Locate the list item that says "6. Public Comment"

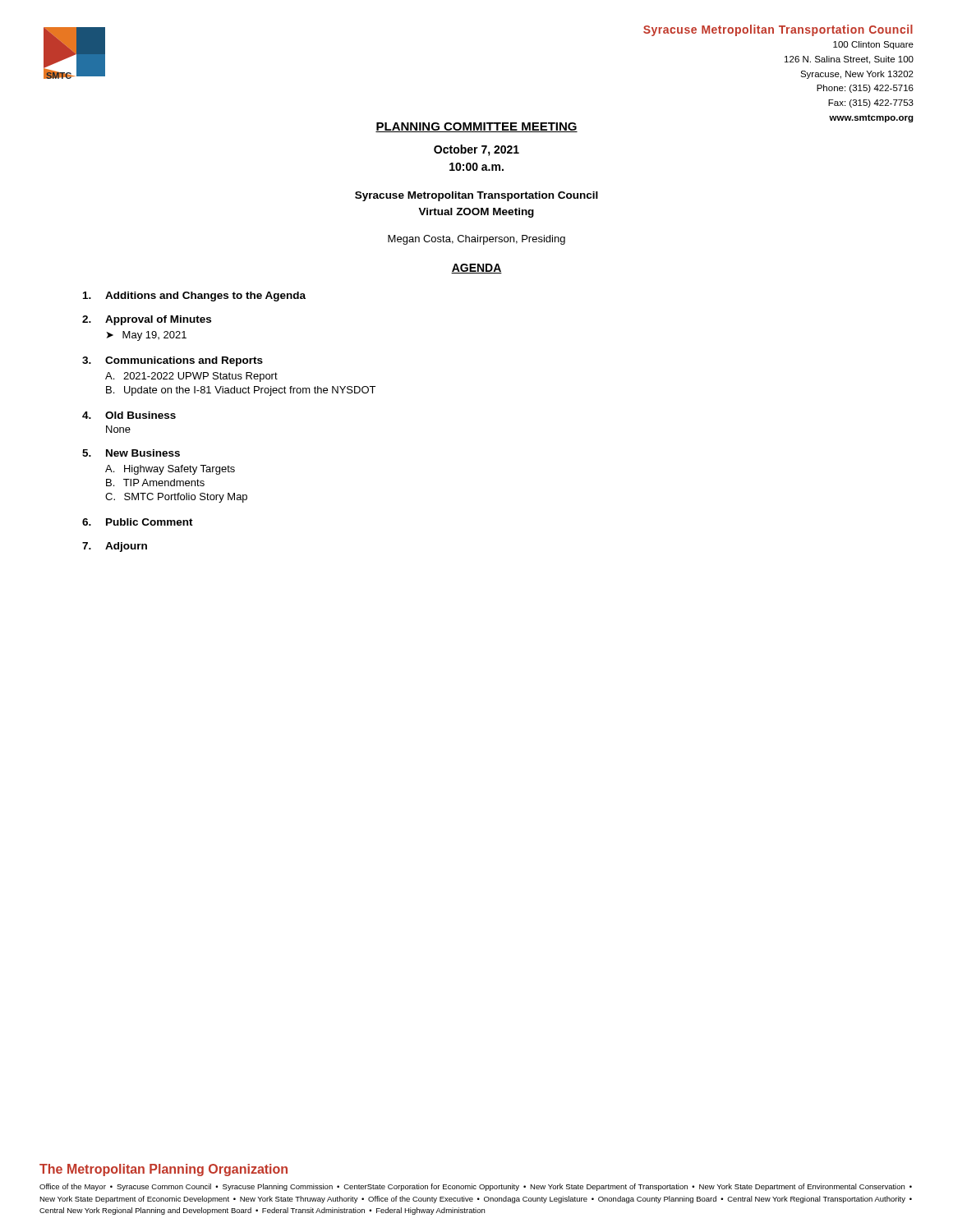[138, 522]
